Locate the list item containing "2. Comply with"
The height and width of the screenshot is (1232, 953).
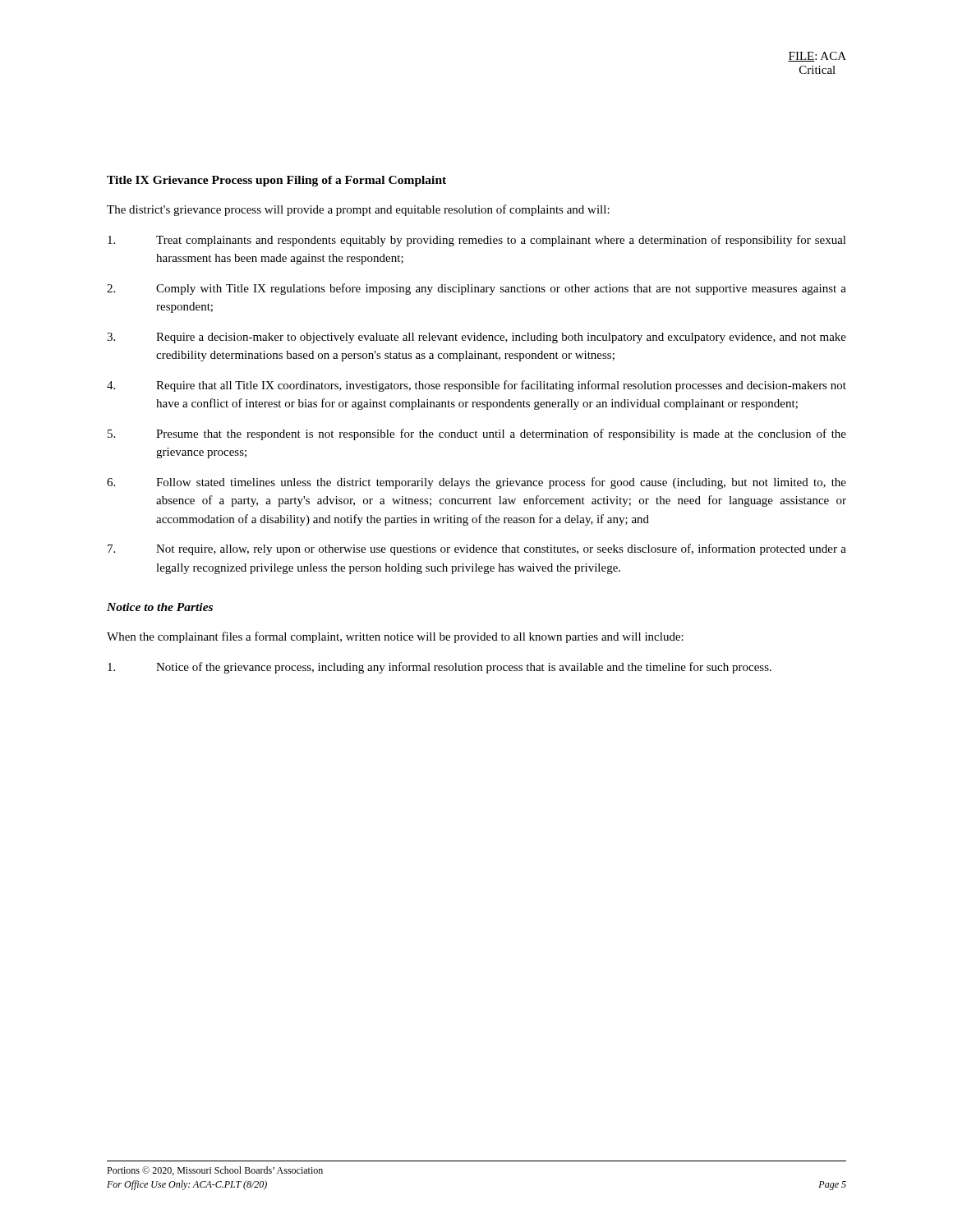coord(476,297)
